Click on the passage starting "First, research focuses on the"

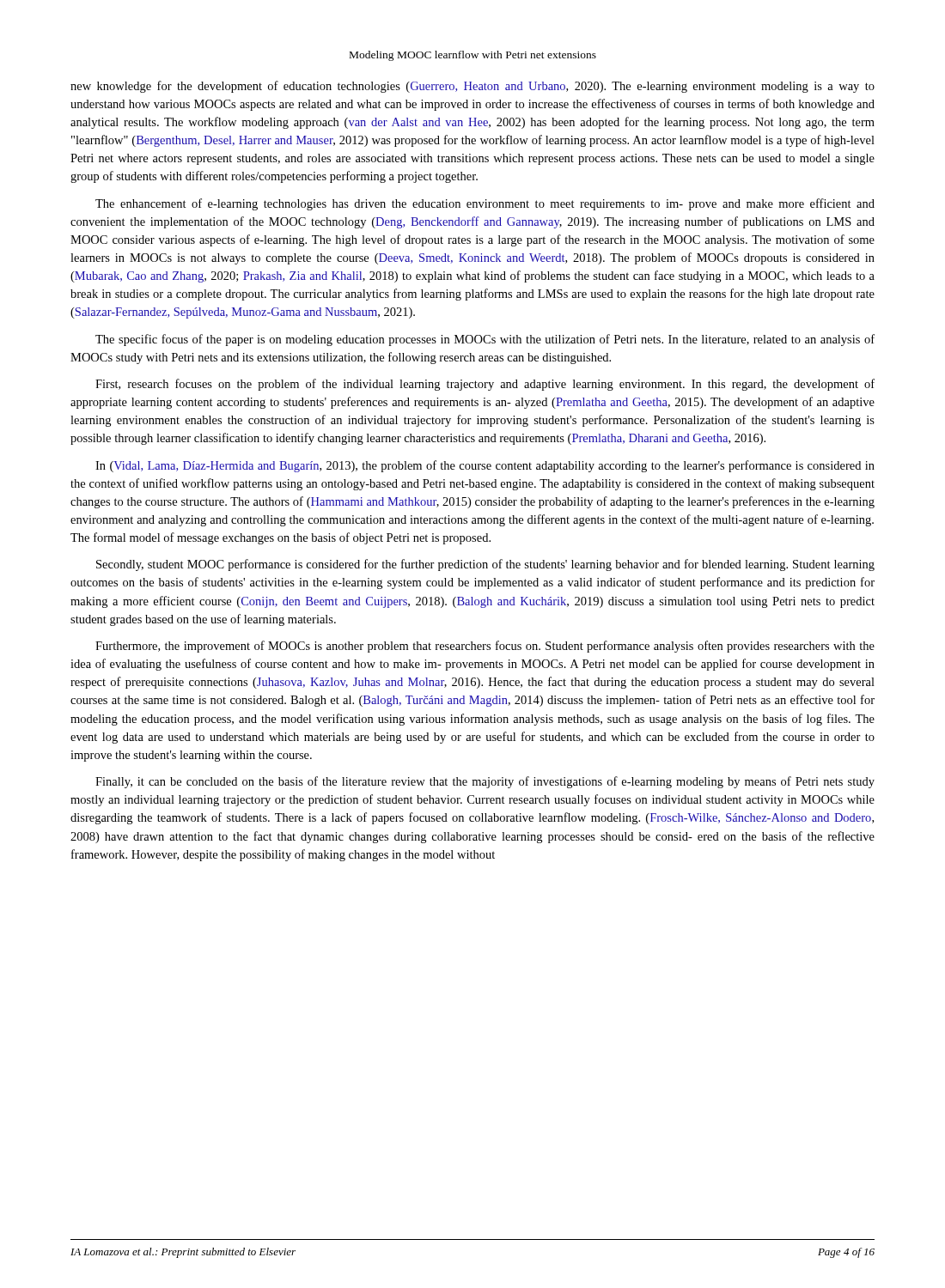tap(472, 412)
